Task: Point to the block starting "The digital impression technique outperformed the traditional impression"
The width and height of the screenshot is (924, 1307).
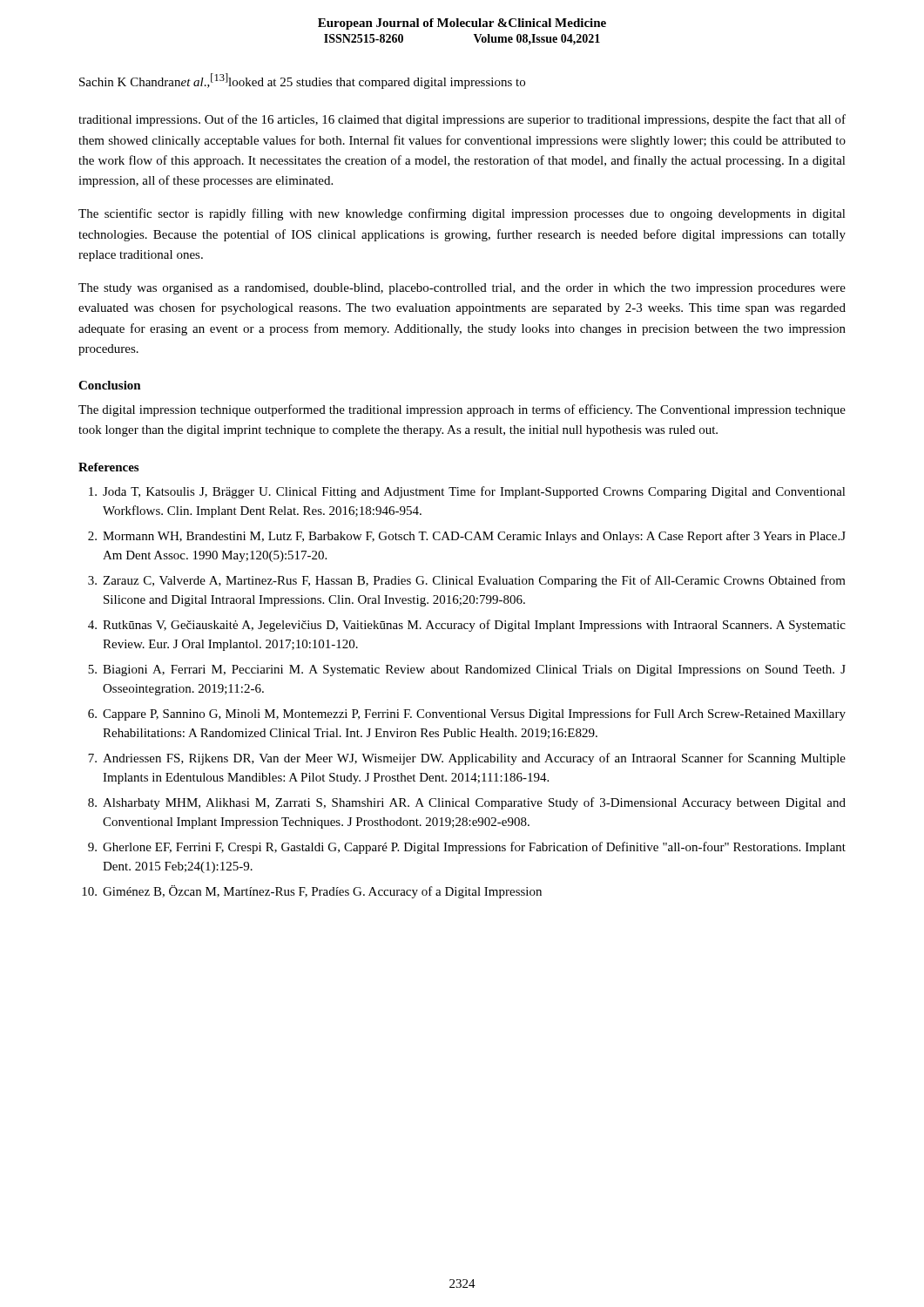Action: click(x=462, y=420)
